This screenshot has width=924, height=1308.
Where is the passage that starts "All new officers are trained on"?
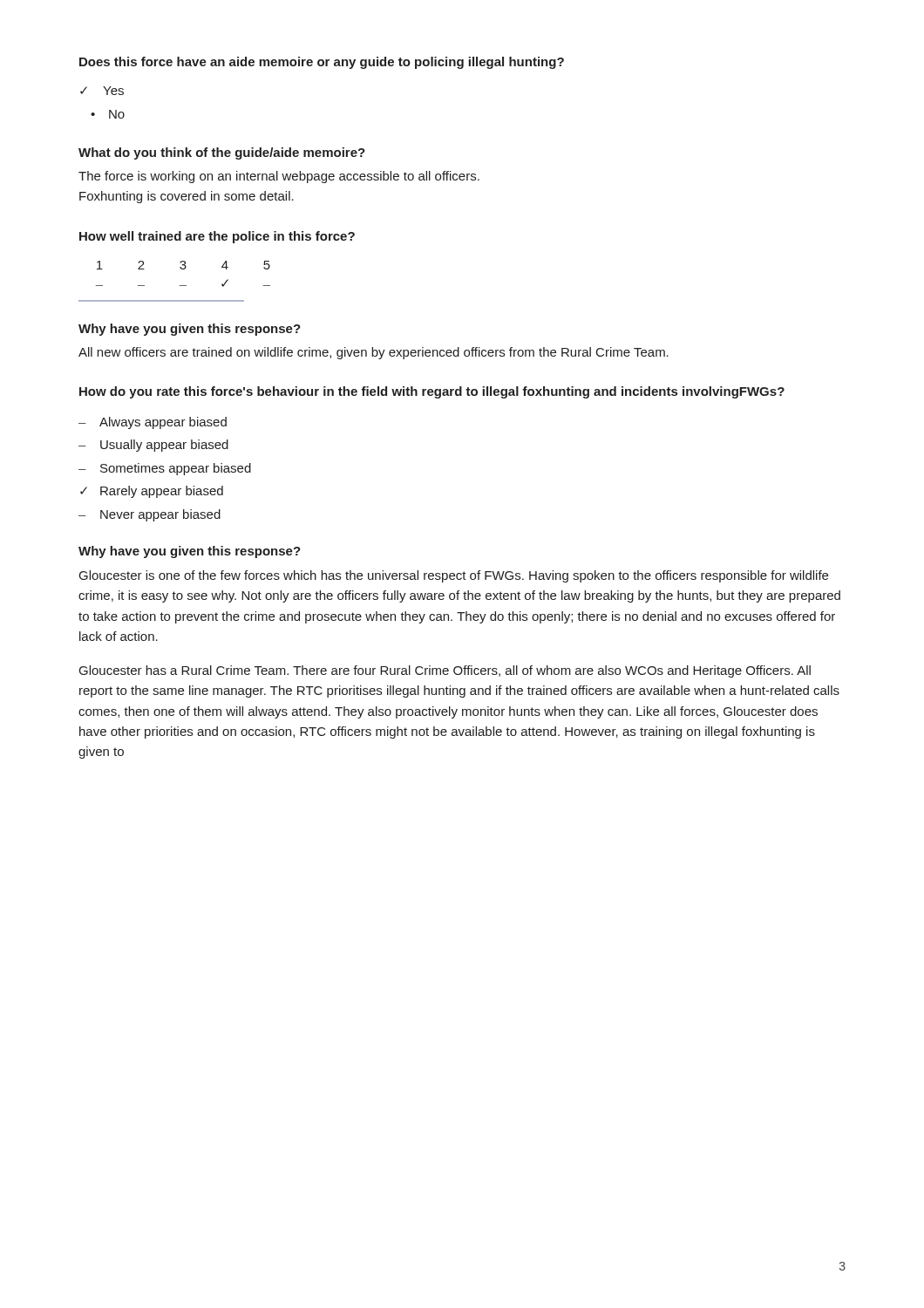[x=374, y=352]
